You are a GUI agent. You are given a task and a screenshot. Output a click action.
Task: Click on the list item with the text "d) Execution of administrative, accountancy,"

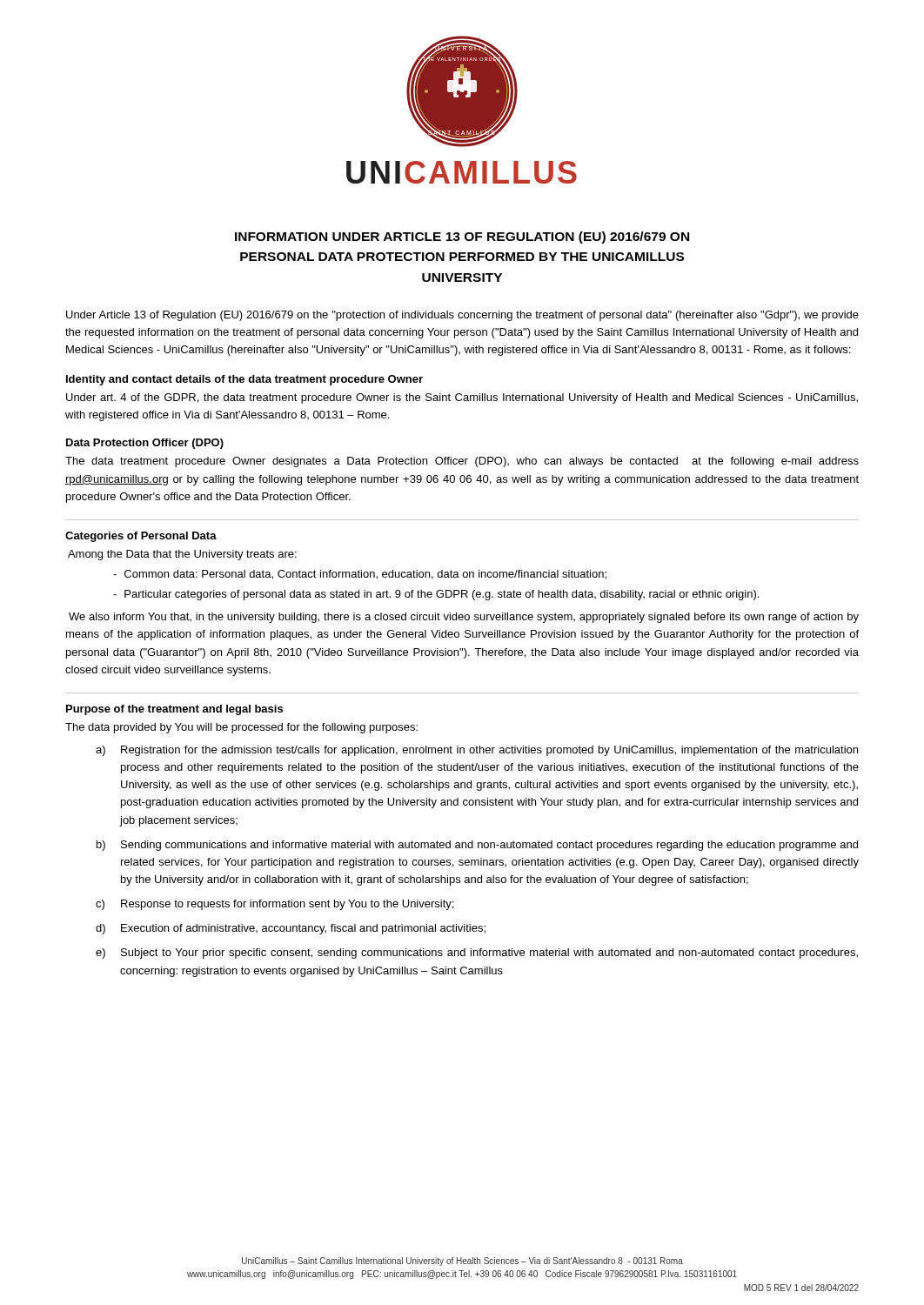(291, 929)
